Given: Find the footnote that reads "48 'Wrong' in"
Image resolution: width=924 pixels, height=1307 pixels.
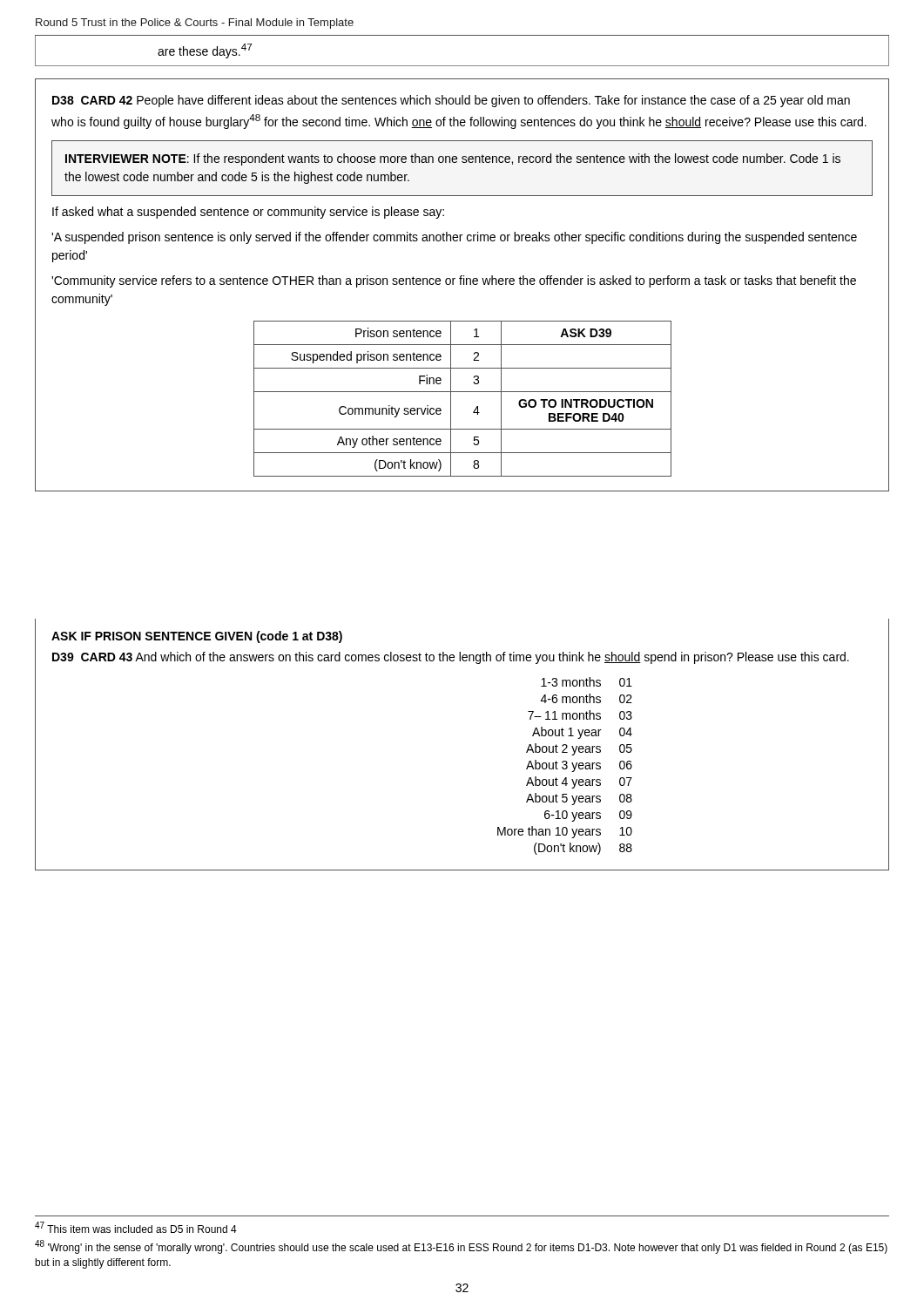Looking at the screenshot, I should pos(461,1254).
